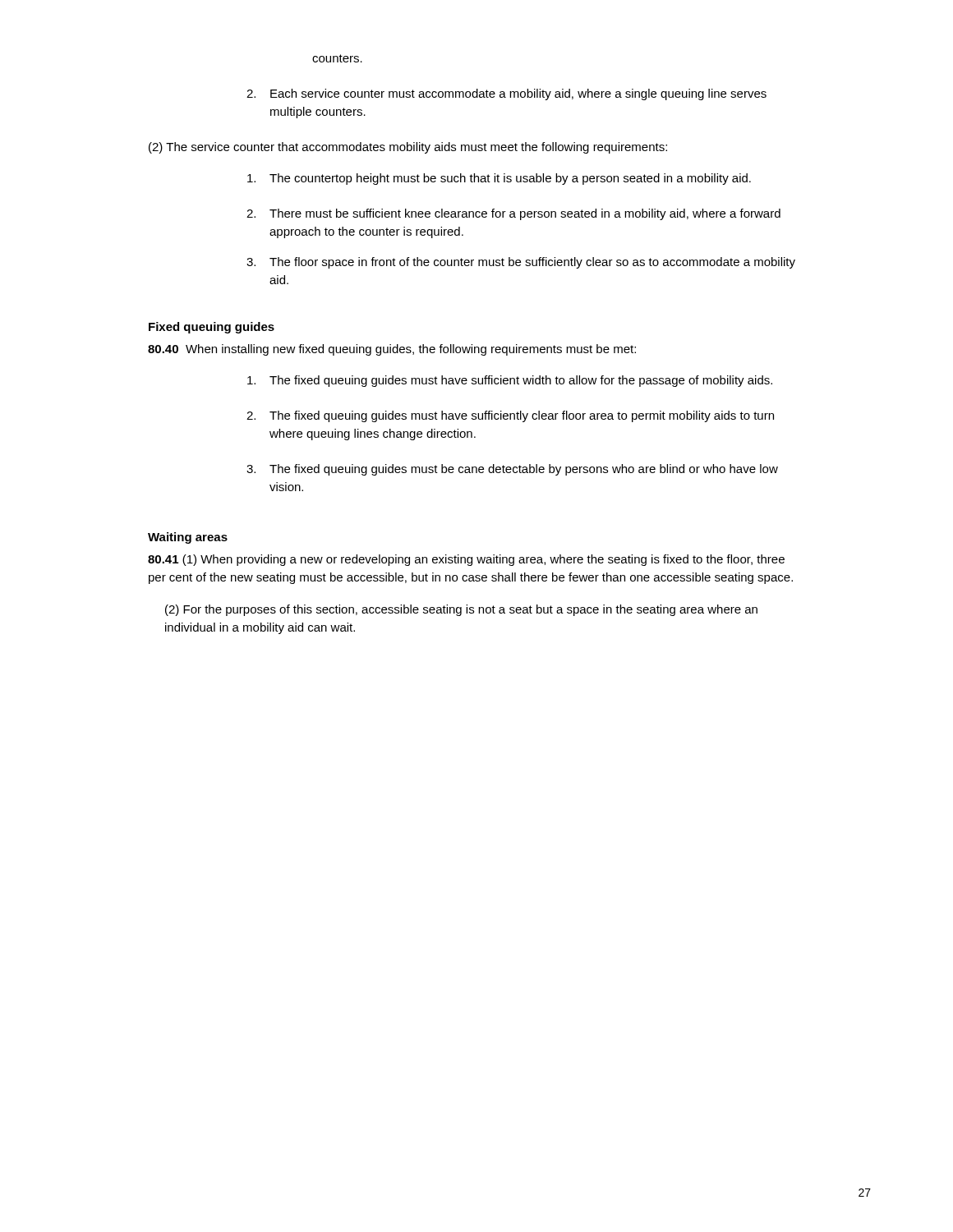Click on the passage starting "The countertop height must"

point(499,178)
